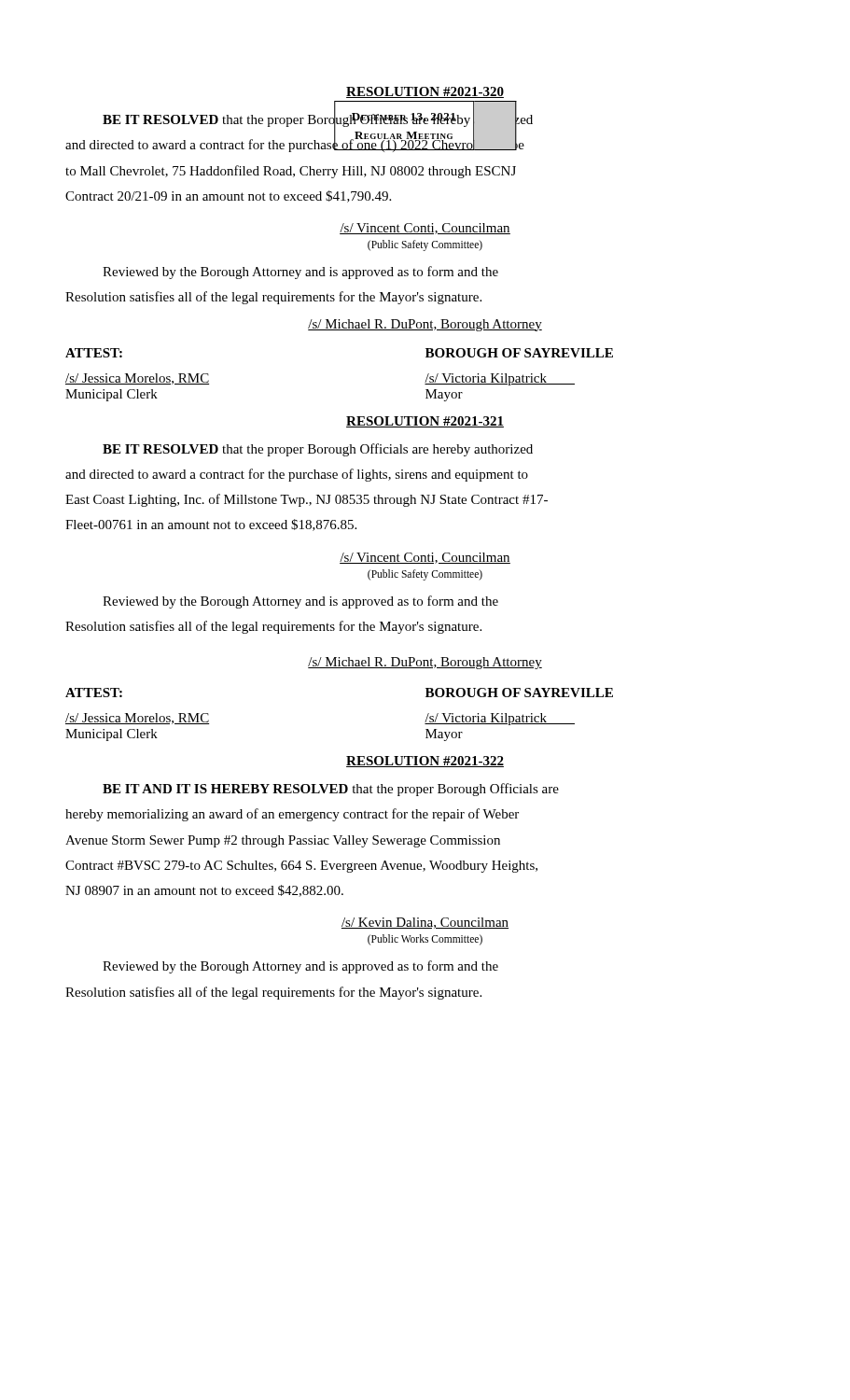Point to the block beginning "East Coast Lighting, Inc. of Millstone"
Screen dimensions: 1400x850
pos(307,499)
